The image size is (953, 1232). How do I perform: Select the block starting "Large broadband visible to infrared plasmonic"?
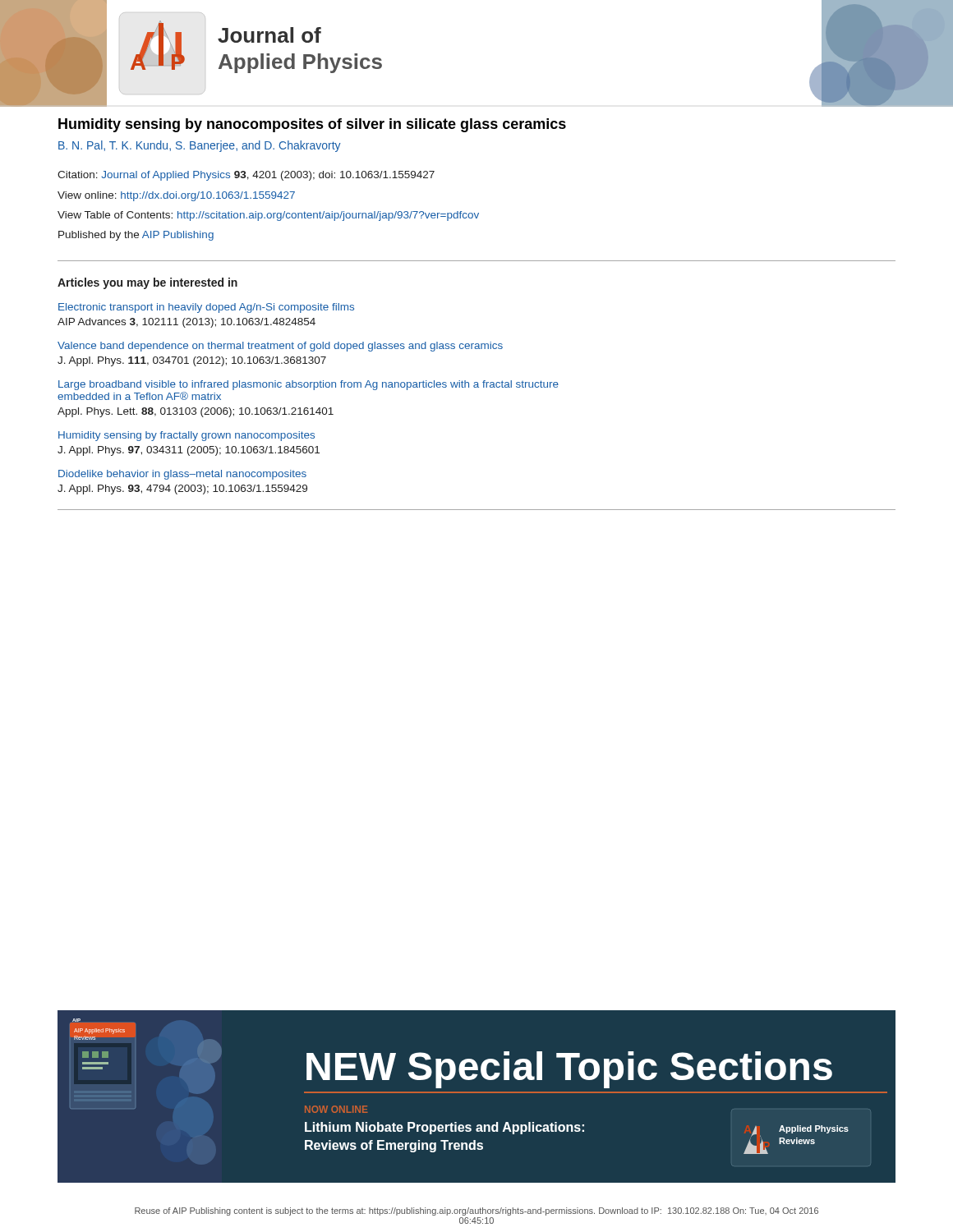(476, 397)
